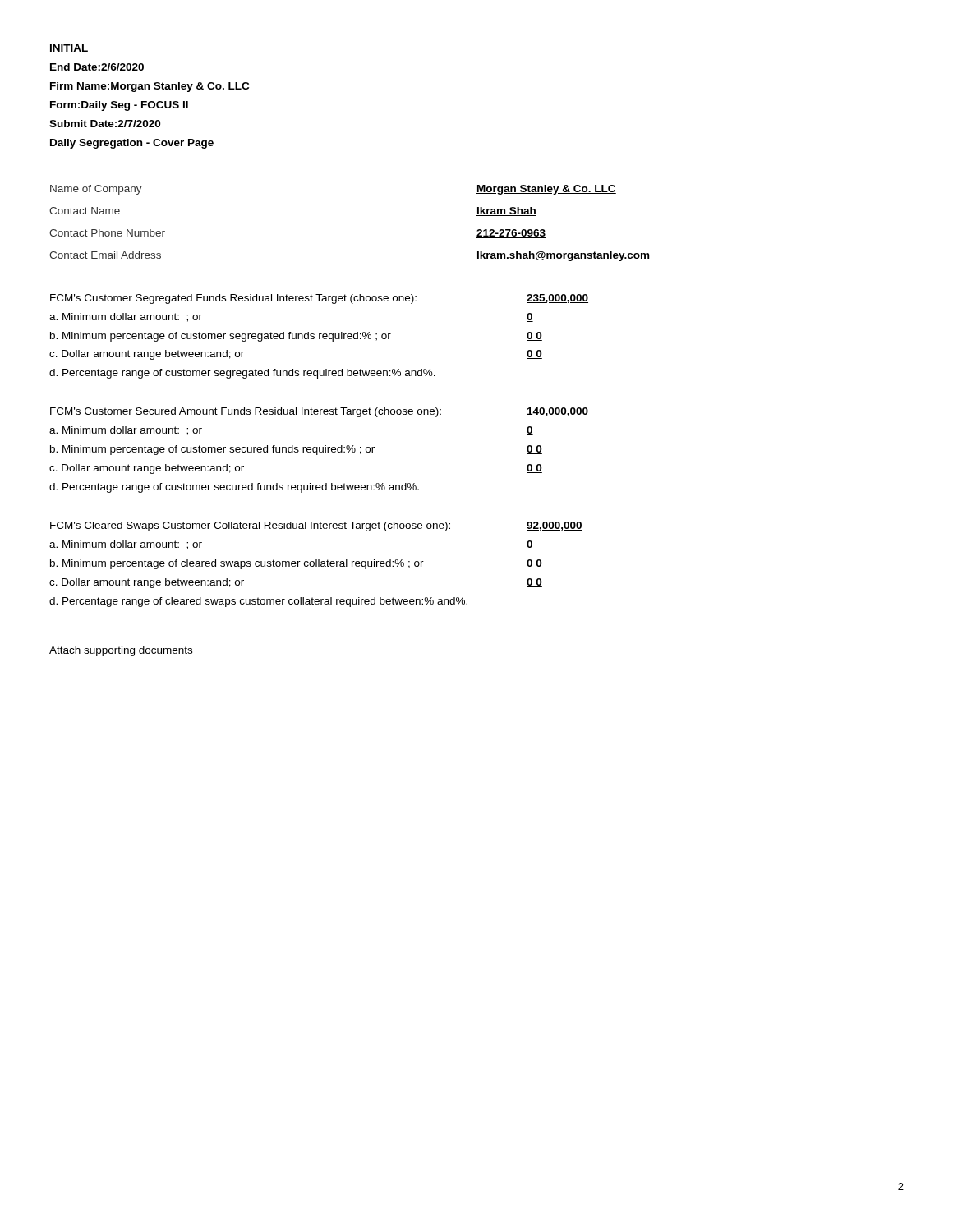Where is the passage that starts "235,000,000 0 0 0 0"?
The image size is (953, 1232).
coord(557,299)
